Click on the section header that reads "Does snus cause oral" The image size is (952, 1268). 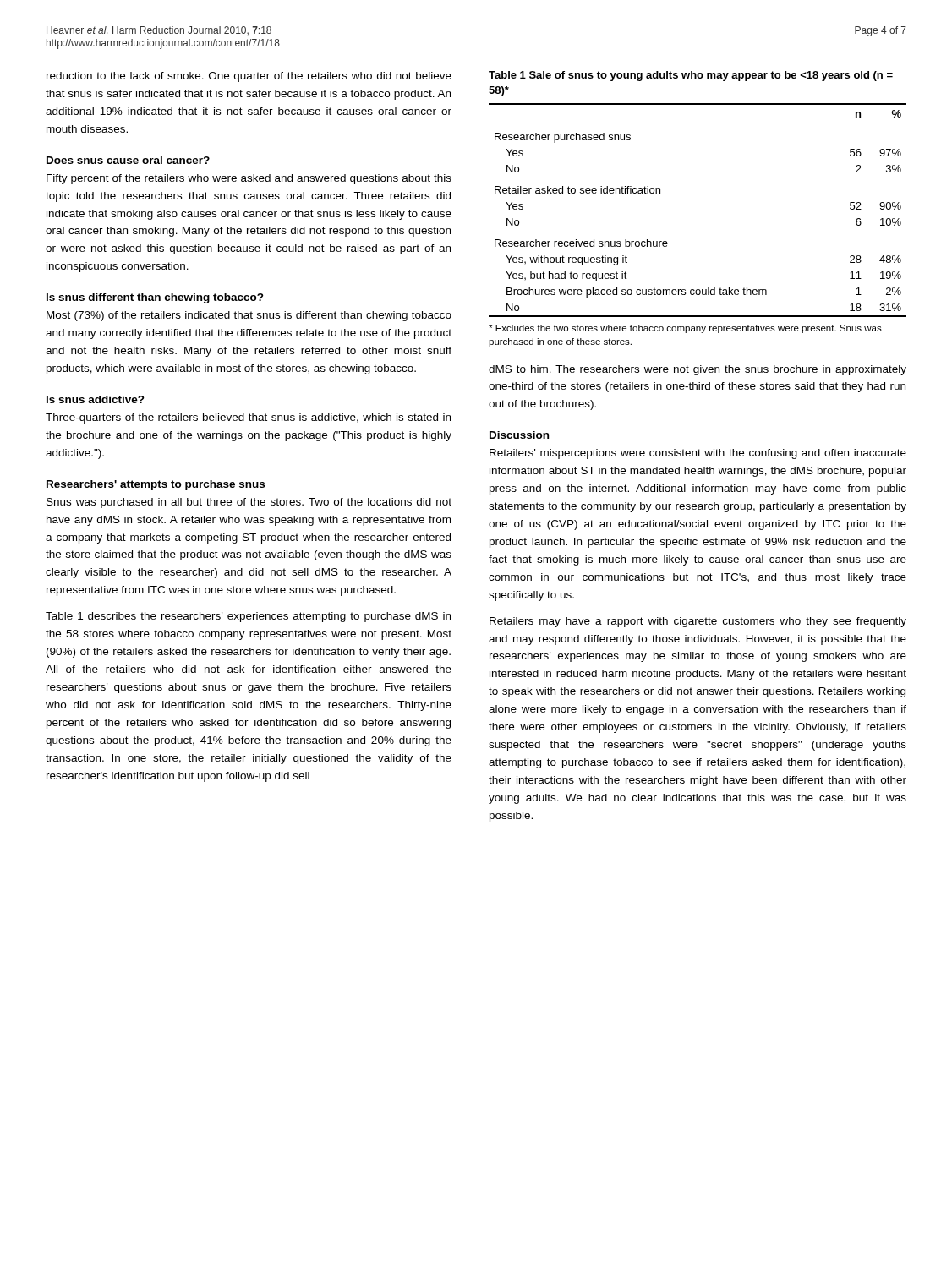click(128, 160)
